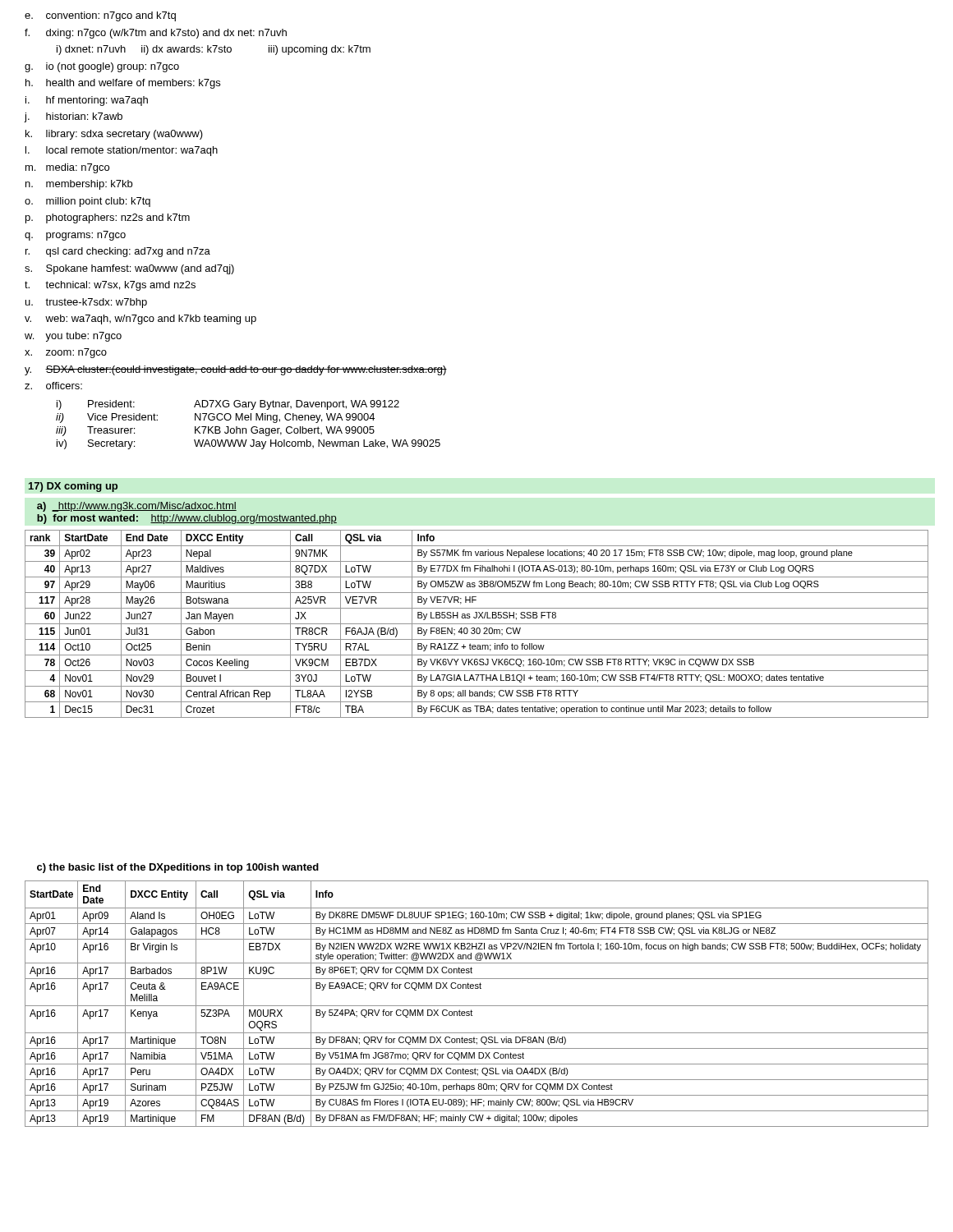Screen dimensions: 1232x953
Task: Find the list item with the text "m. media: n7gco"
Action: pos(67,167)
